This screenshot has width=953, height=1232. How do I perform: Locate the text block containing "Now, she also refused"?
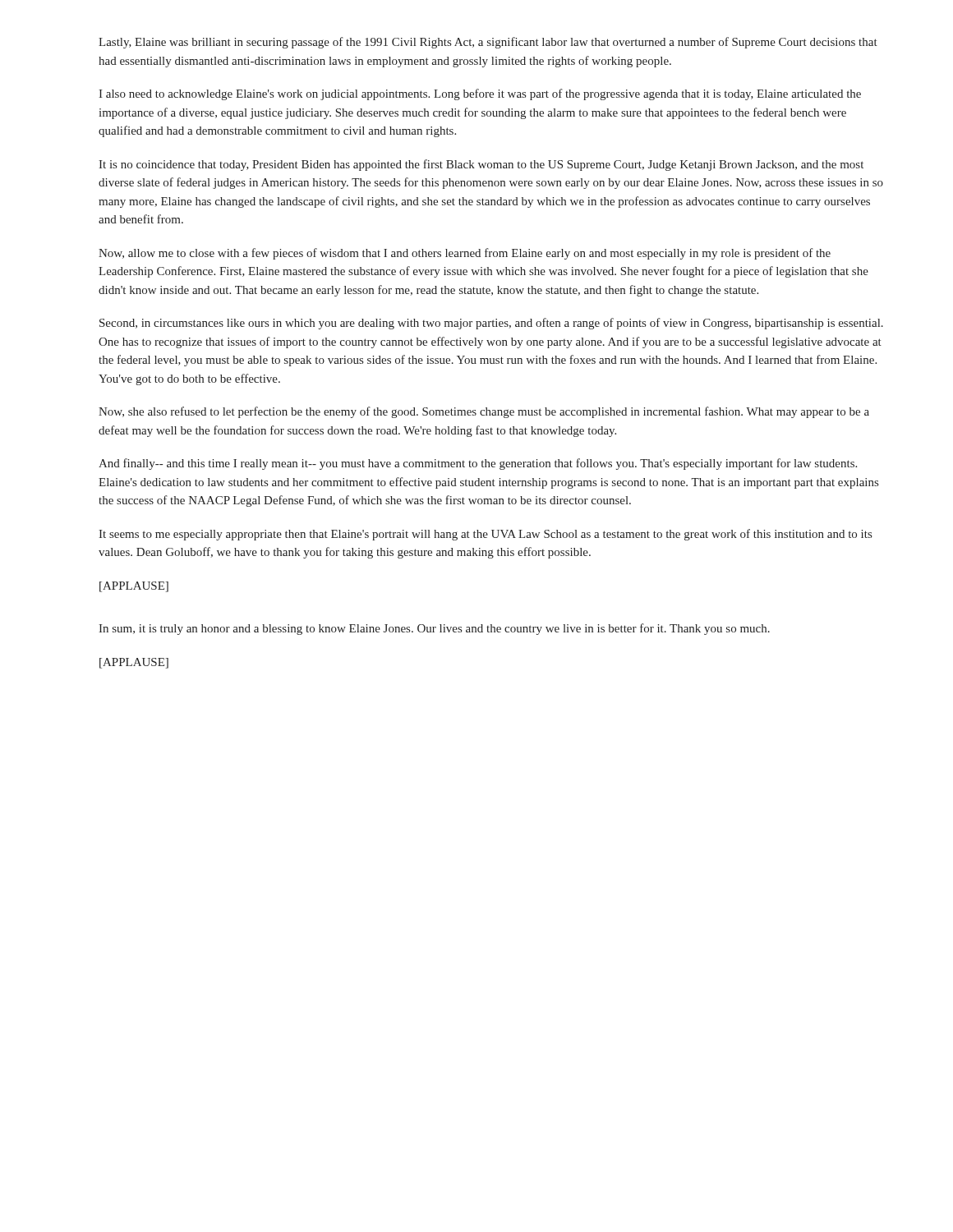pyautogui.click(x=484, y=421)
